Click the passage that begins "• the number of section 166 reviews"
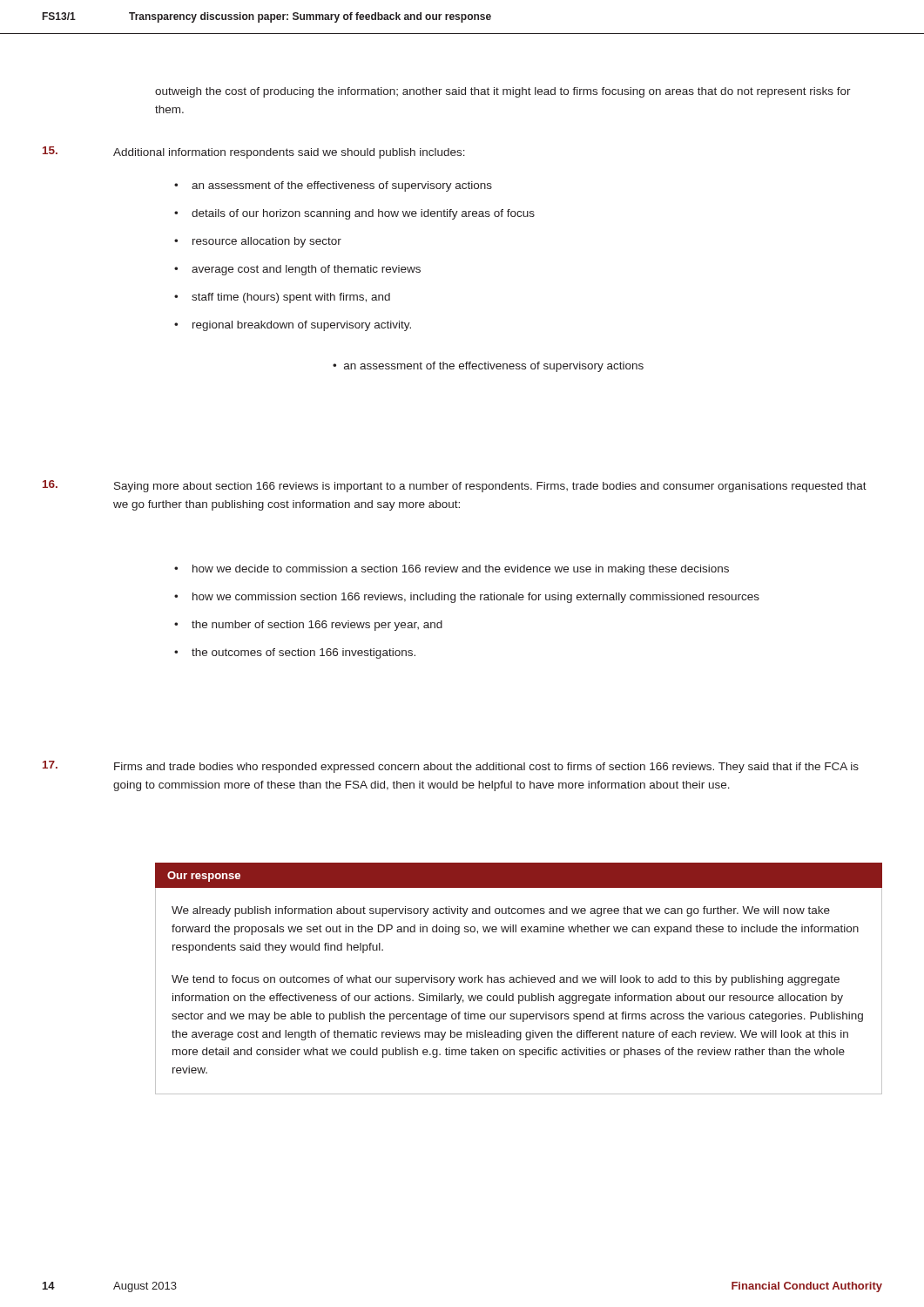 [x=308, y=625]
